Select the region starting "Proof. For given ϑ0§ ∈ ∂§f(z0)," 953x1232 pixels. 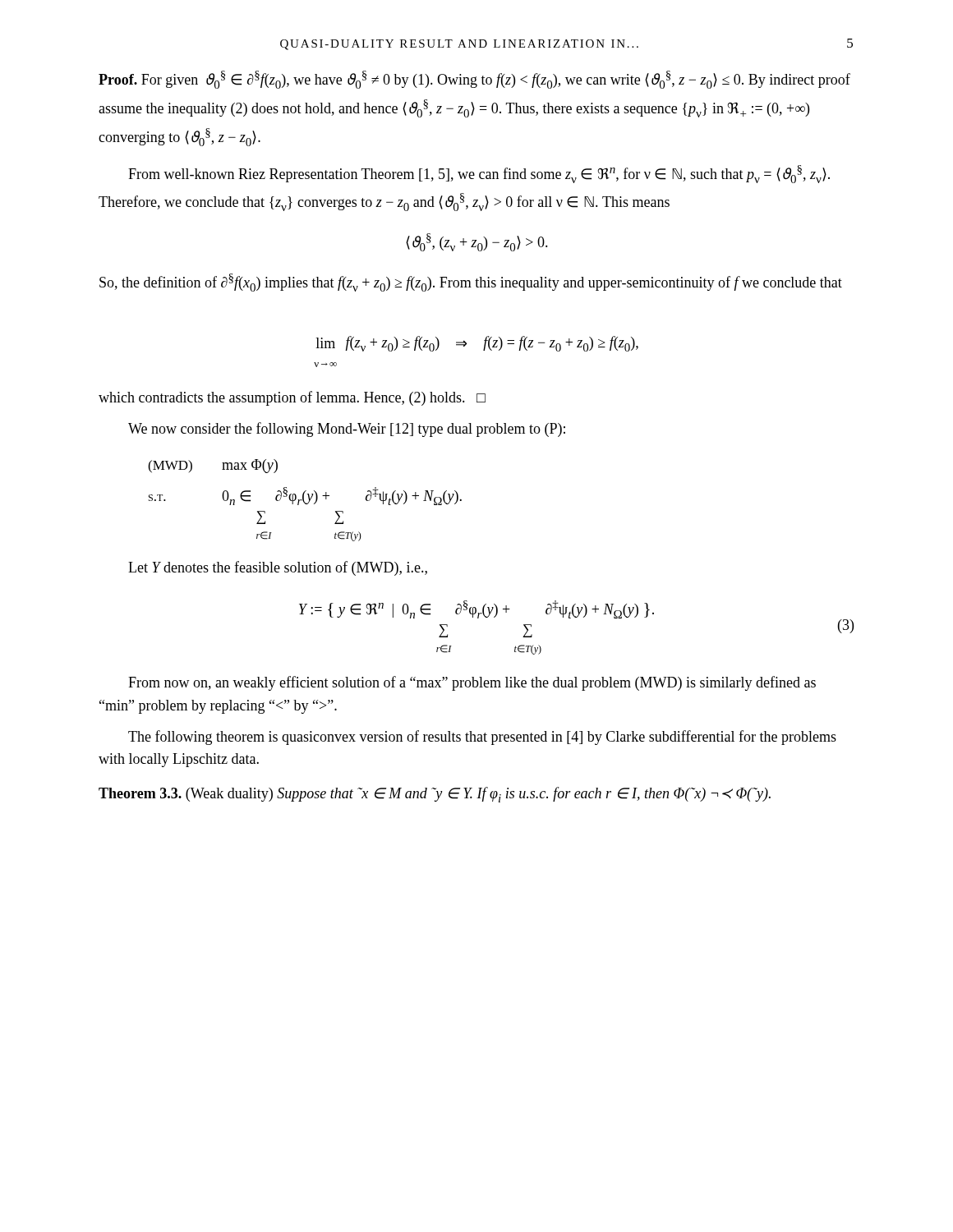pyautogui.click(x=476, y=109)
